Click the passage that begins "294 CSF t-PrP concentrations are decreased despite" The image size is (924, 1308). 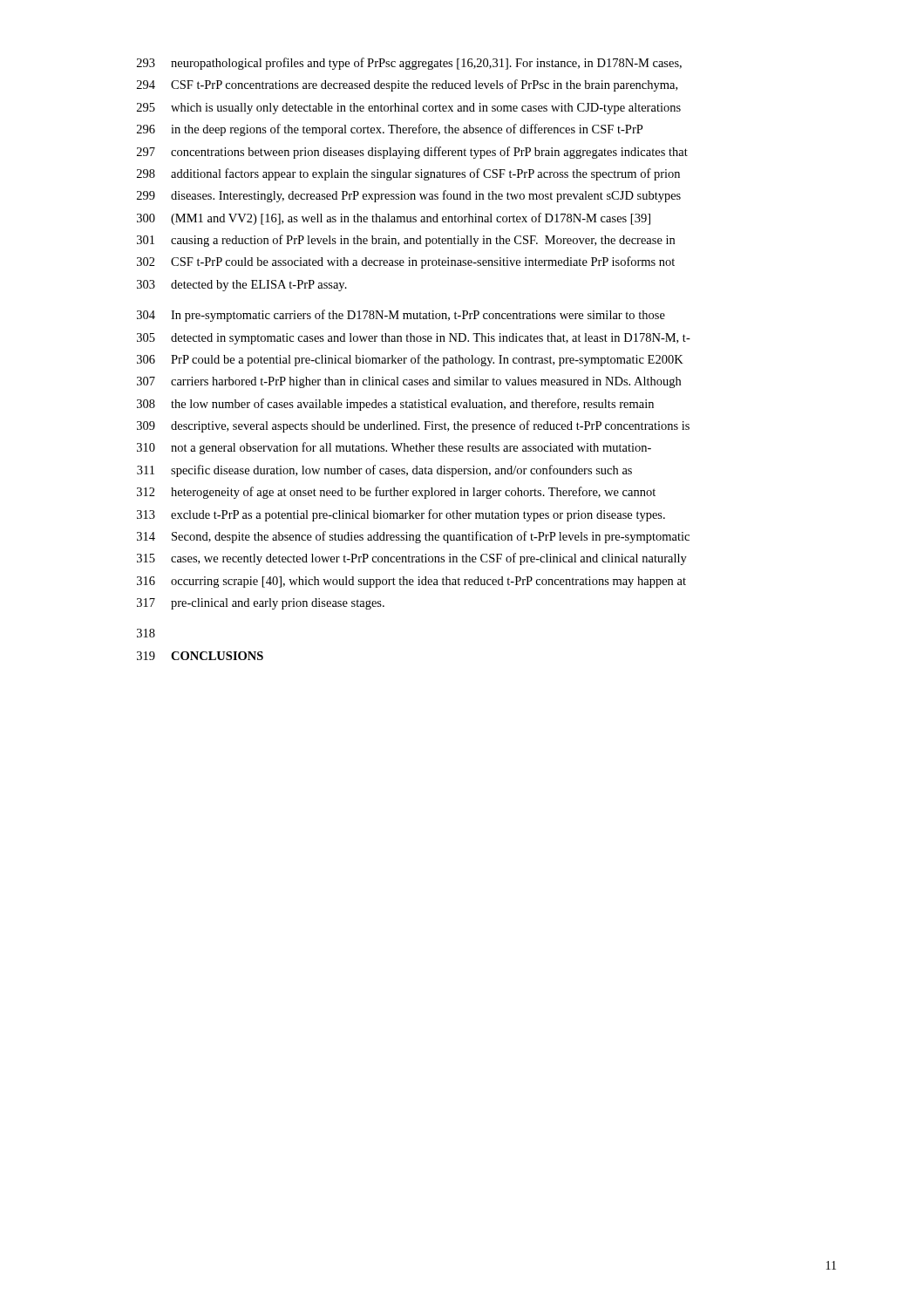pyautogui.click(x=475, y=85)
